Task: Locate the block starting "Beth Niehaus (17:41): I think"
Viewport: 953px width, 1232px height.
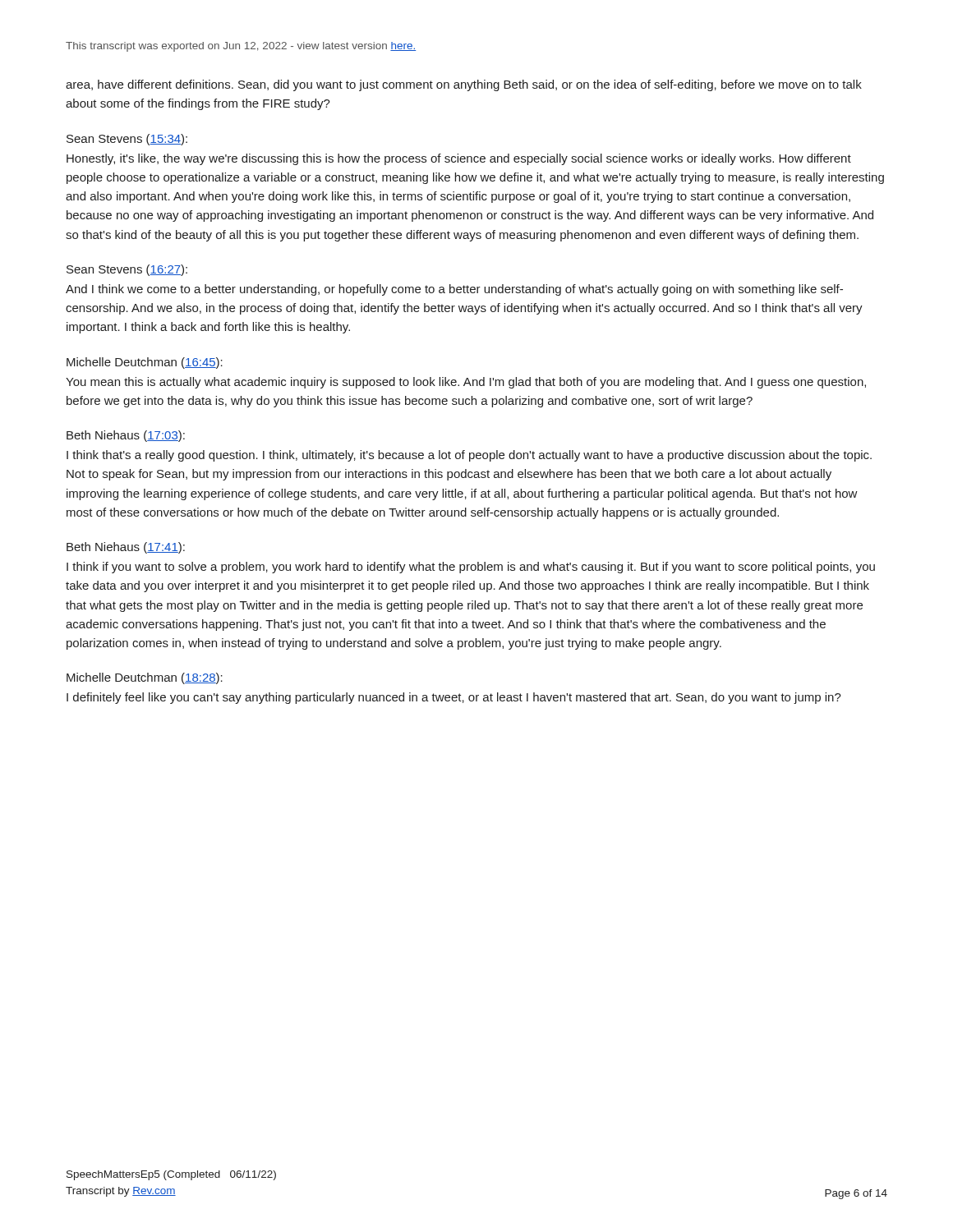Action: [x=476, y=596]
